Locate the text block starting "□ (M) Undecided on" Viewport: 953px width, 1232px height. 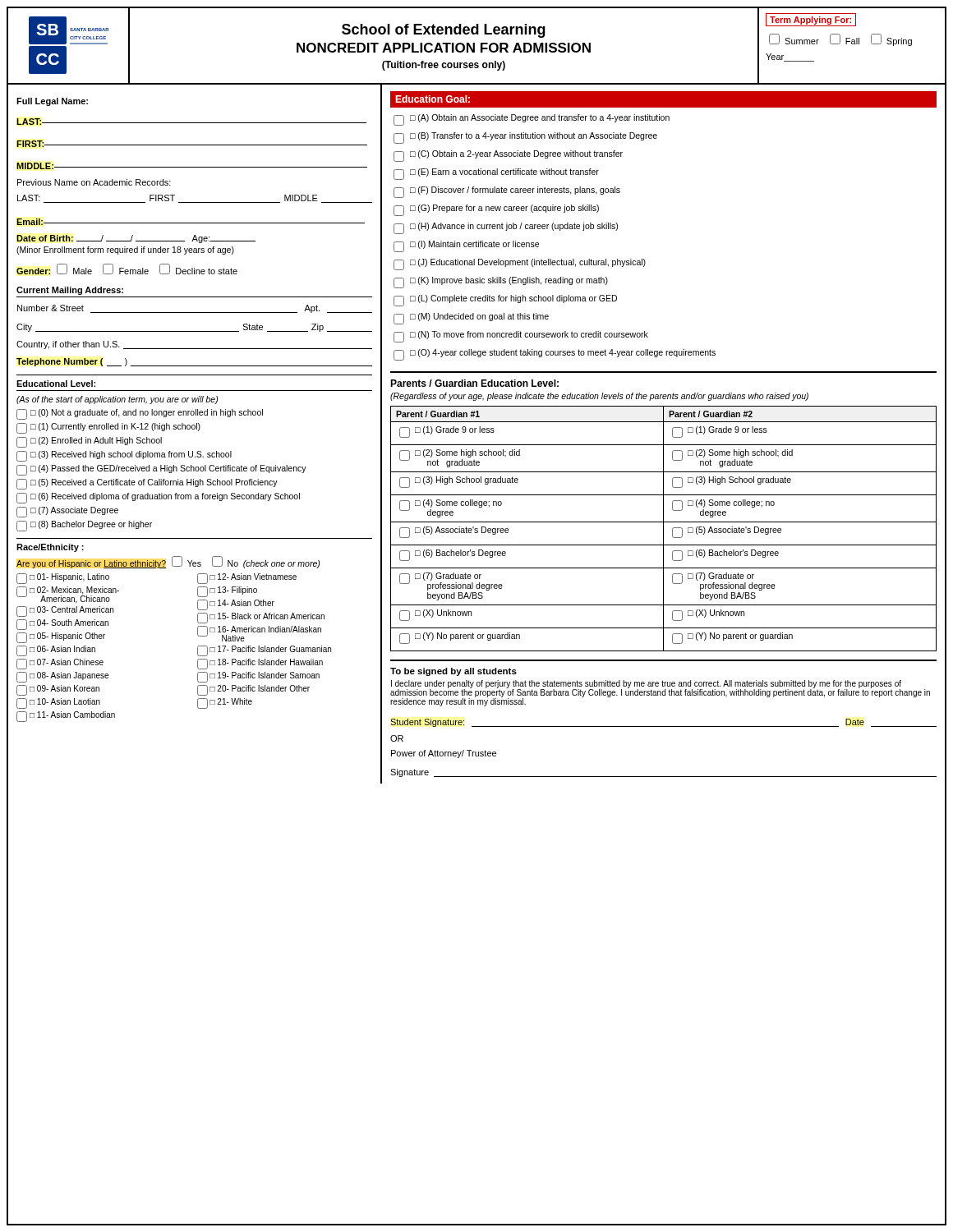471,318
